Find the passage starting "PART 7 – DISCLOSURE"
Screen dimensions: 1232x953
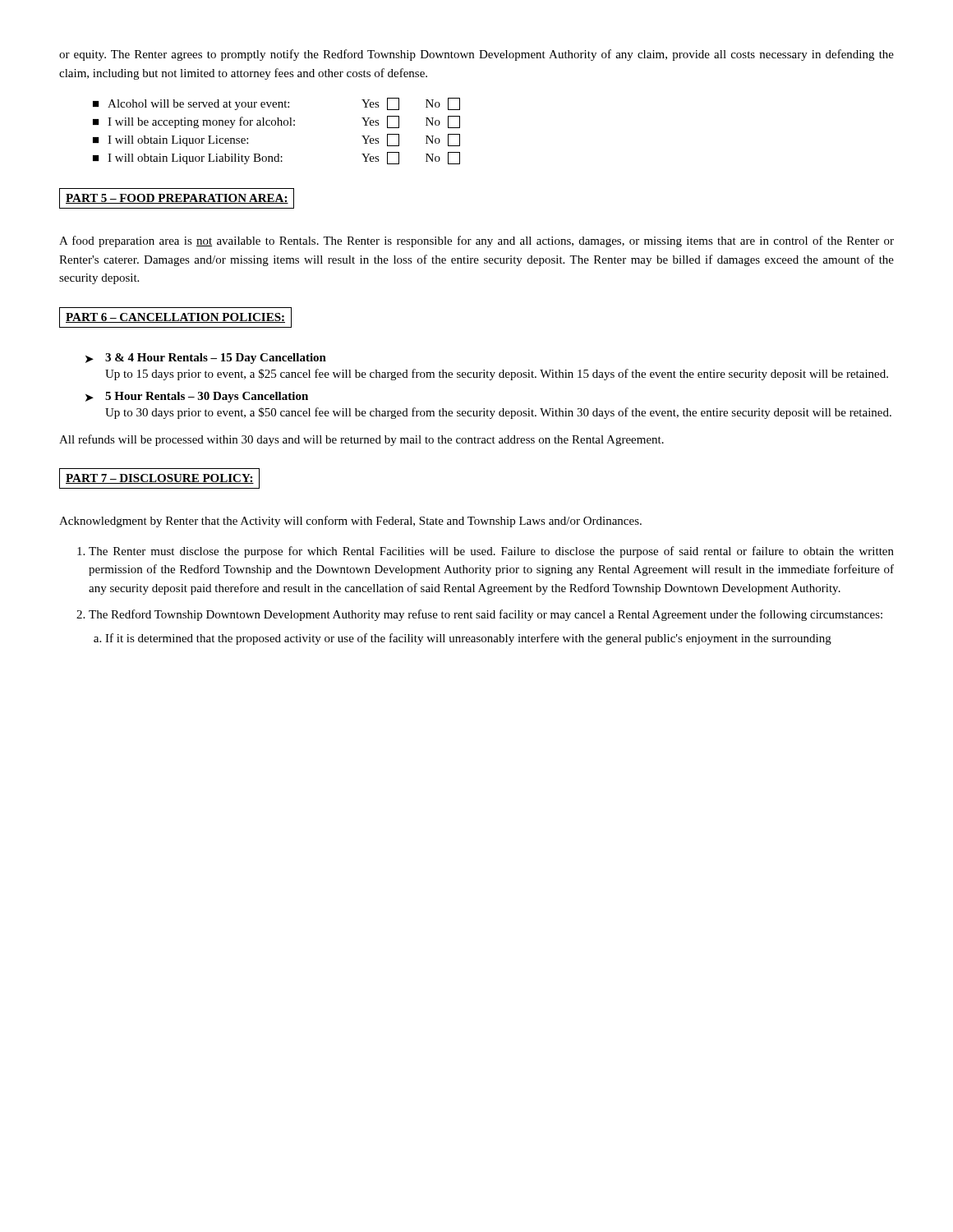click(x=160, y=478)
